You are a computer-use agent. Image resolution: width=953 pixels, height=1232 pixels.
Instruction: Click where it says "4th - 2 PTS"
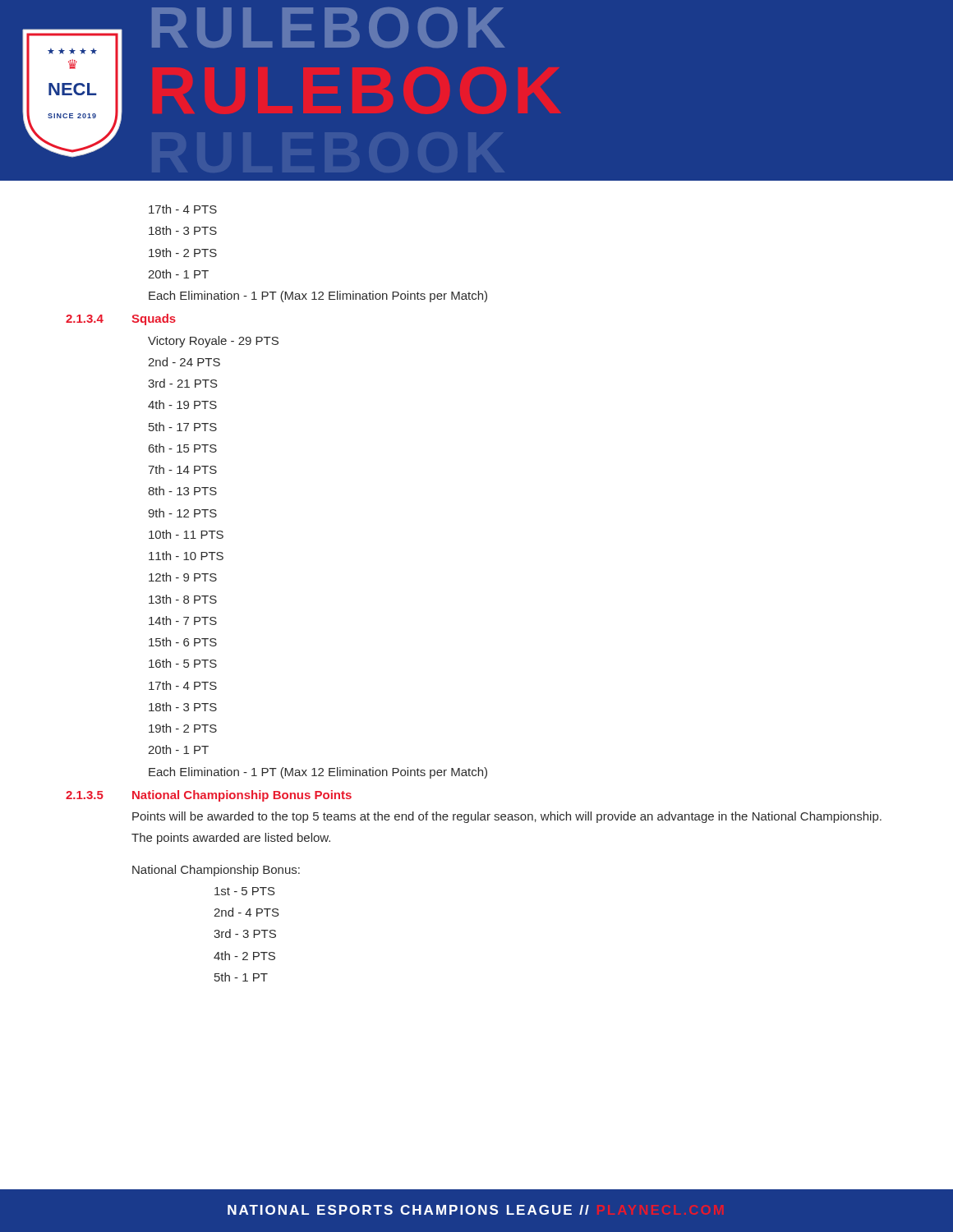point(245,955)
